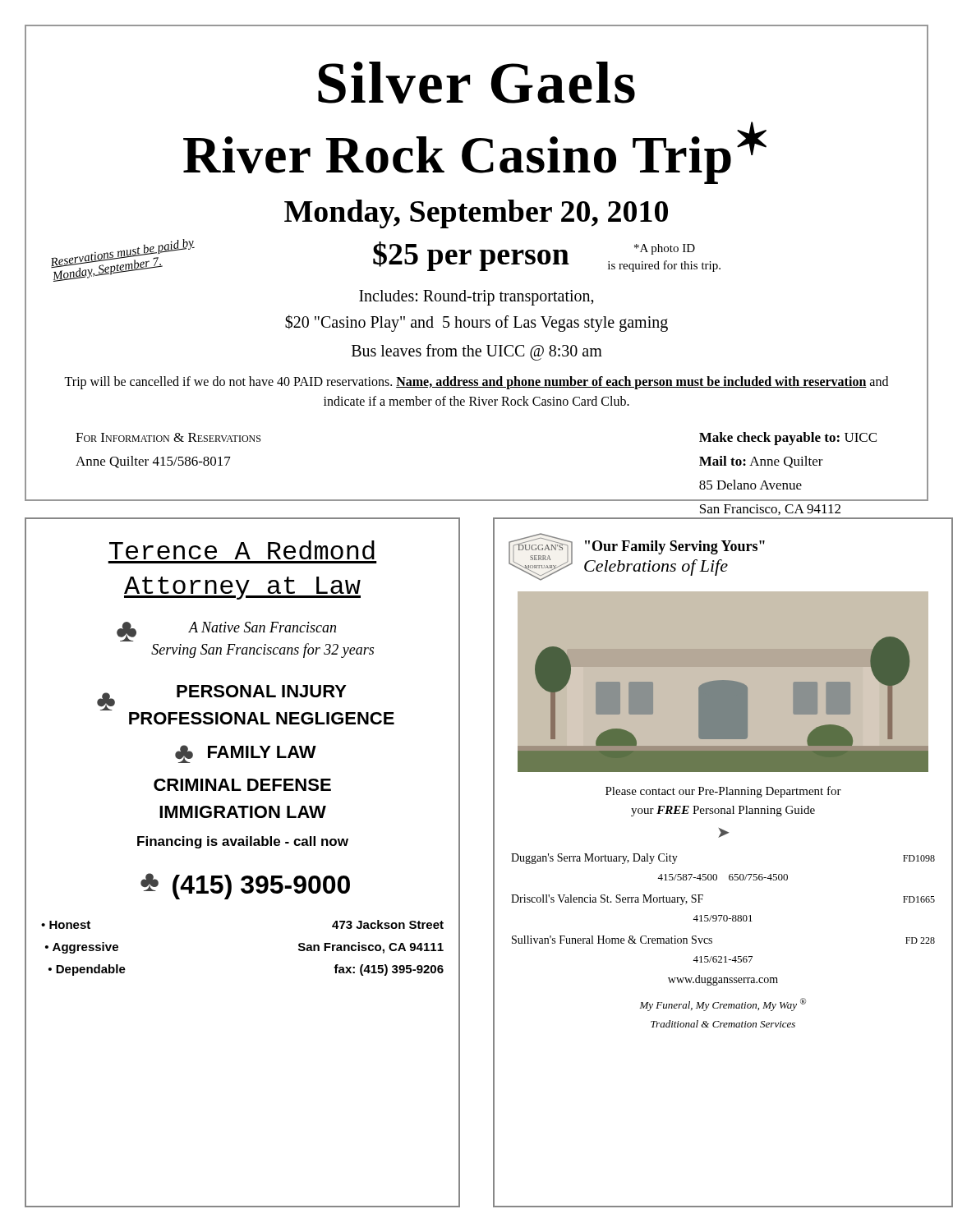The height and width of the screenshot is (1232, 953).
Task: Locate the text block with the text "Make check payable to: UICC"
Action: pos(788,473)
